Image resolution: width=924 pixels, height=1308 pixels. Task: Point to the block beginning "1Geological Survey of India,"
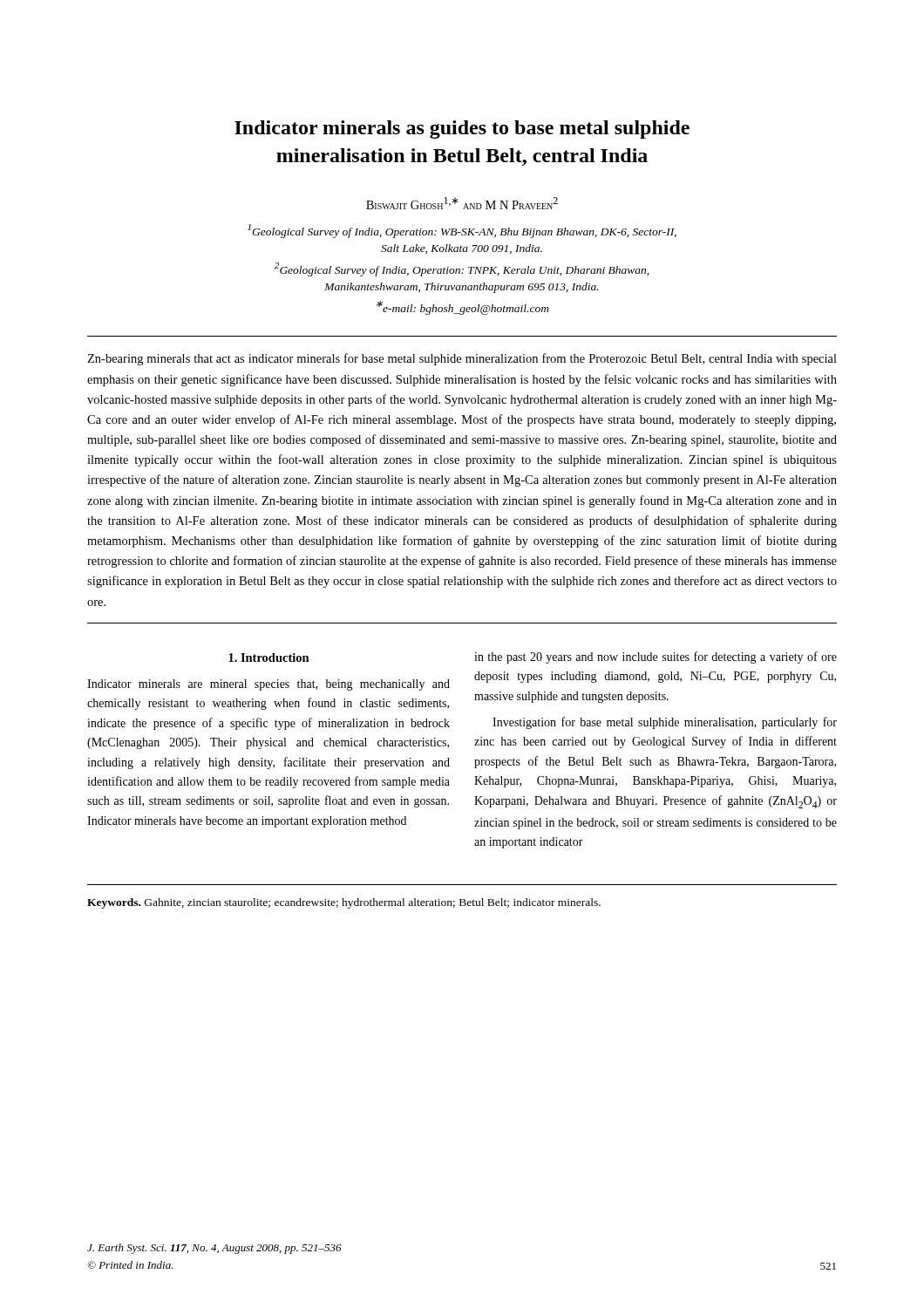[x=462, y=268]
